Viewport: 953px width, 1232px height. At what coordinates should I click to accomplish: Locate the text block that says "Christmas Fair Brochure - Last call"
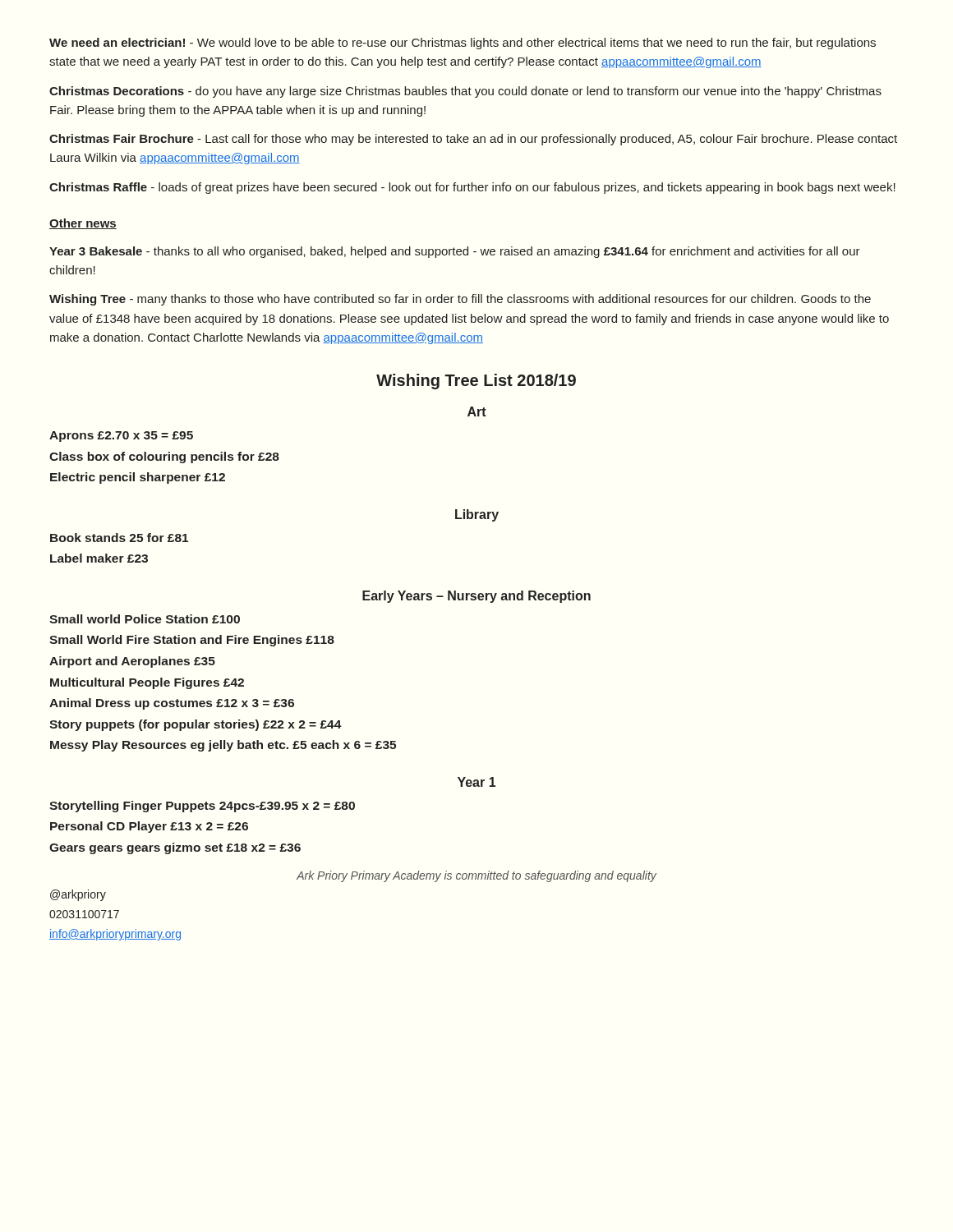point(473,148)
